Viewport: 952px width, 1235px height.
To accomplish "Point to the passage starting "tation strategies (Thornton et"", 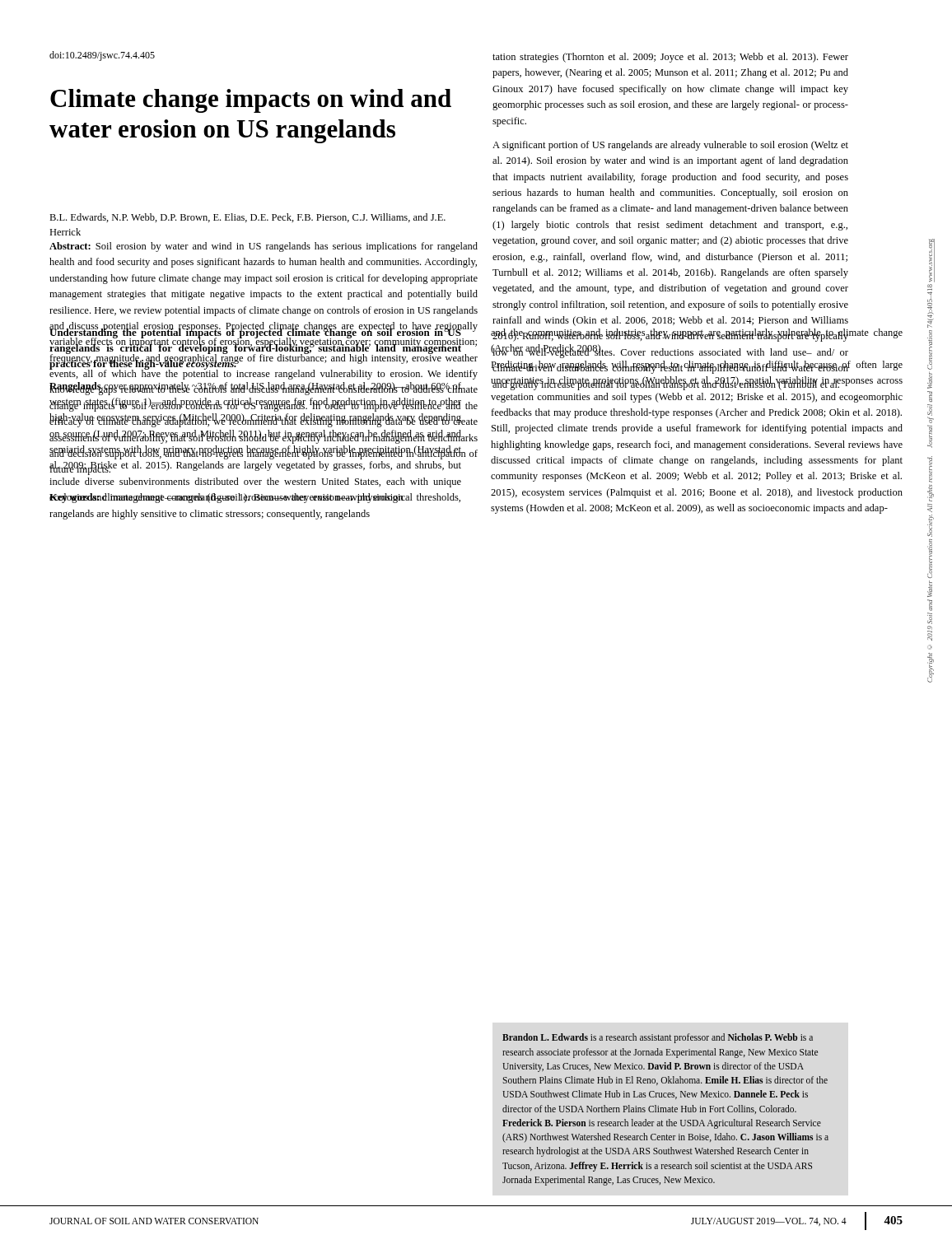I will pos(670,221).
